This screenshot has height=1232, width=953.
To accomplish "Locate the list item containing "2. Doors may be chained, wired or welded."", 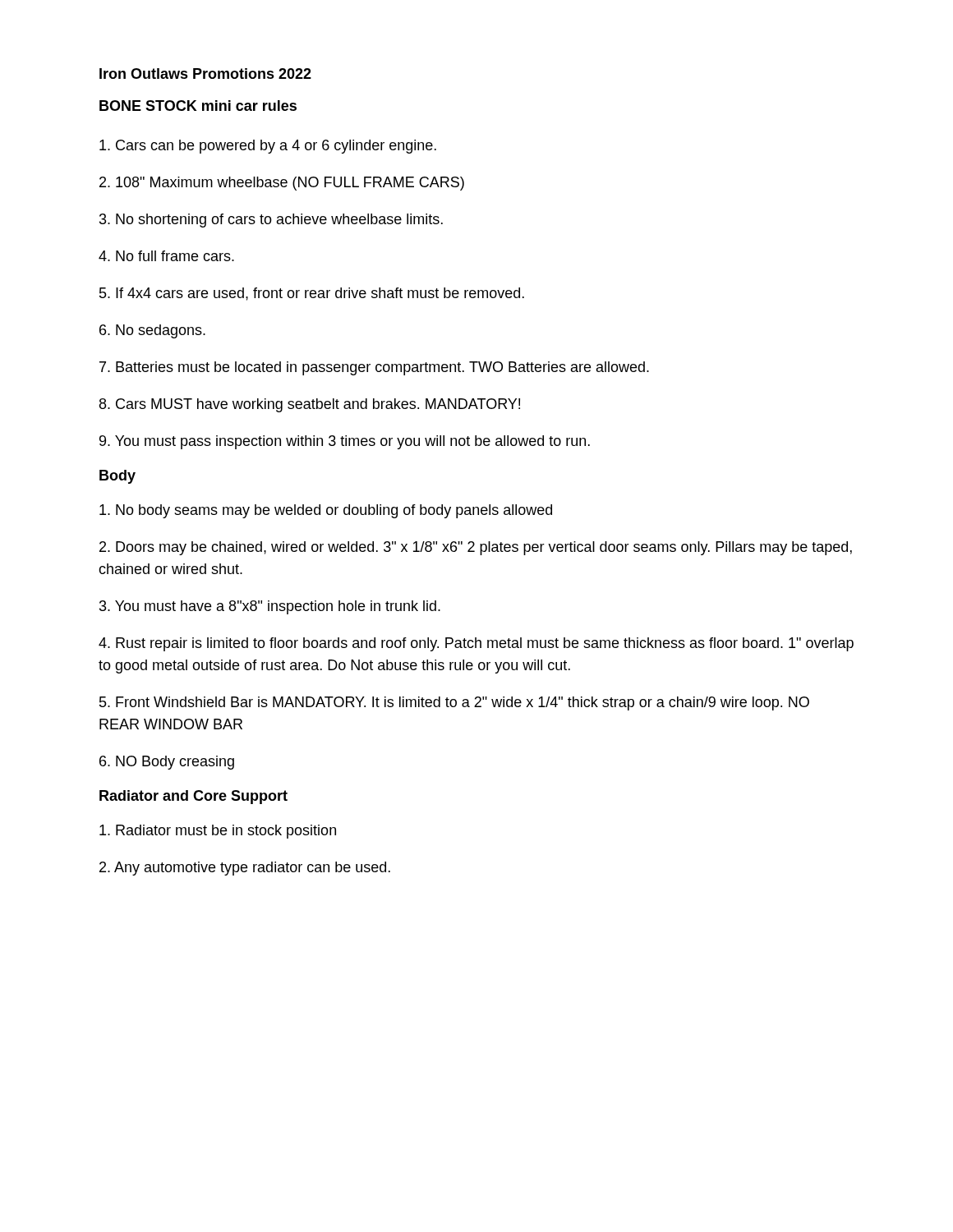I will click(476, 558).
